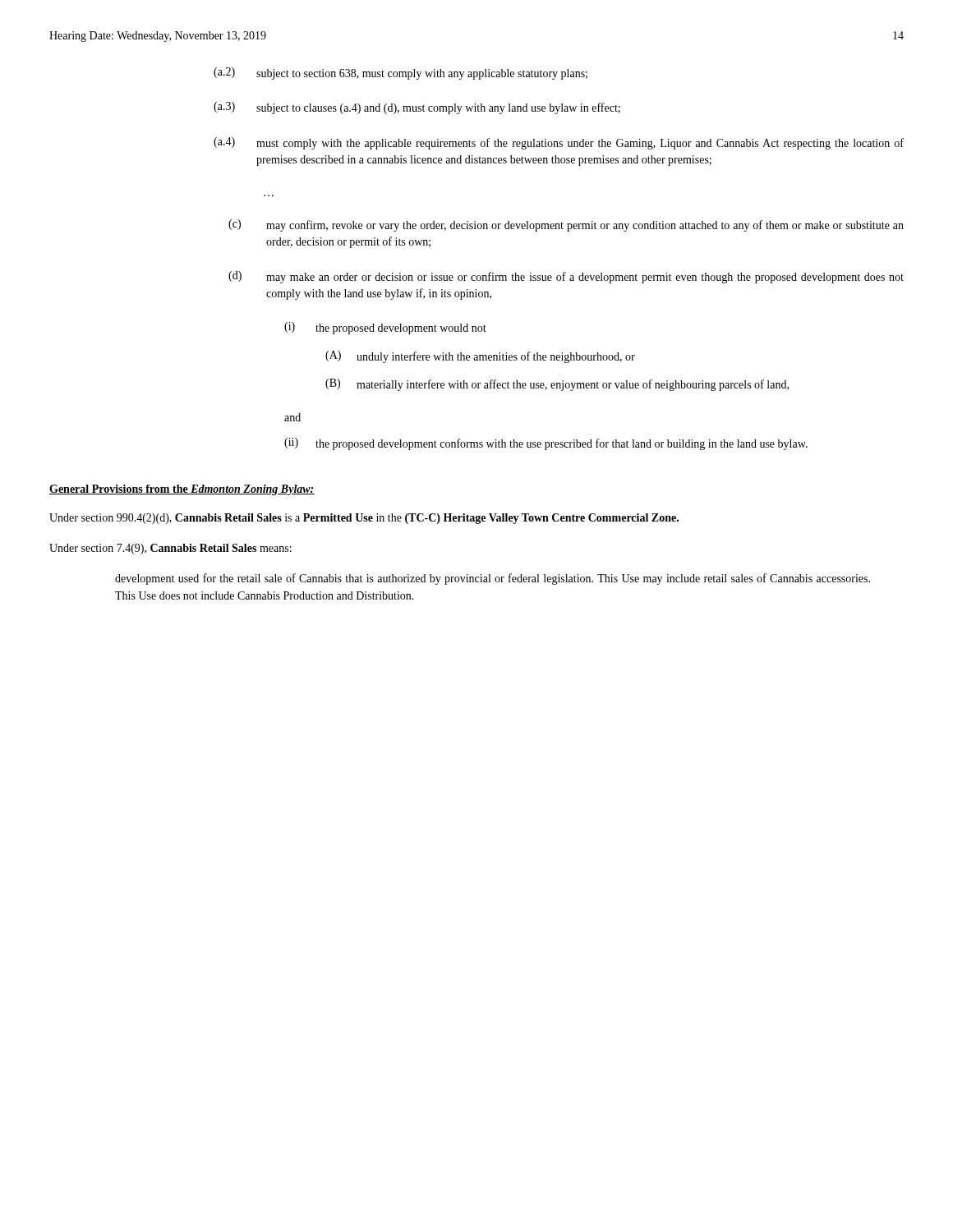953x1232 pixels.
Task: Where is the passage that starts "(d) may make an order or decision"?
Action: 566,286
